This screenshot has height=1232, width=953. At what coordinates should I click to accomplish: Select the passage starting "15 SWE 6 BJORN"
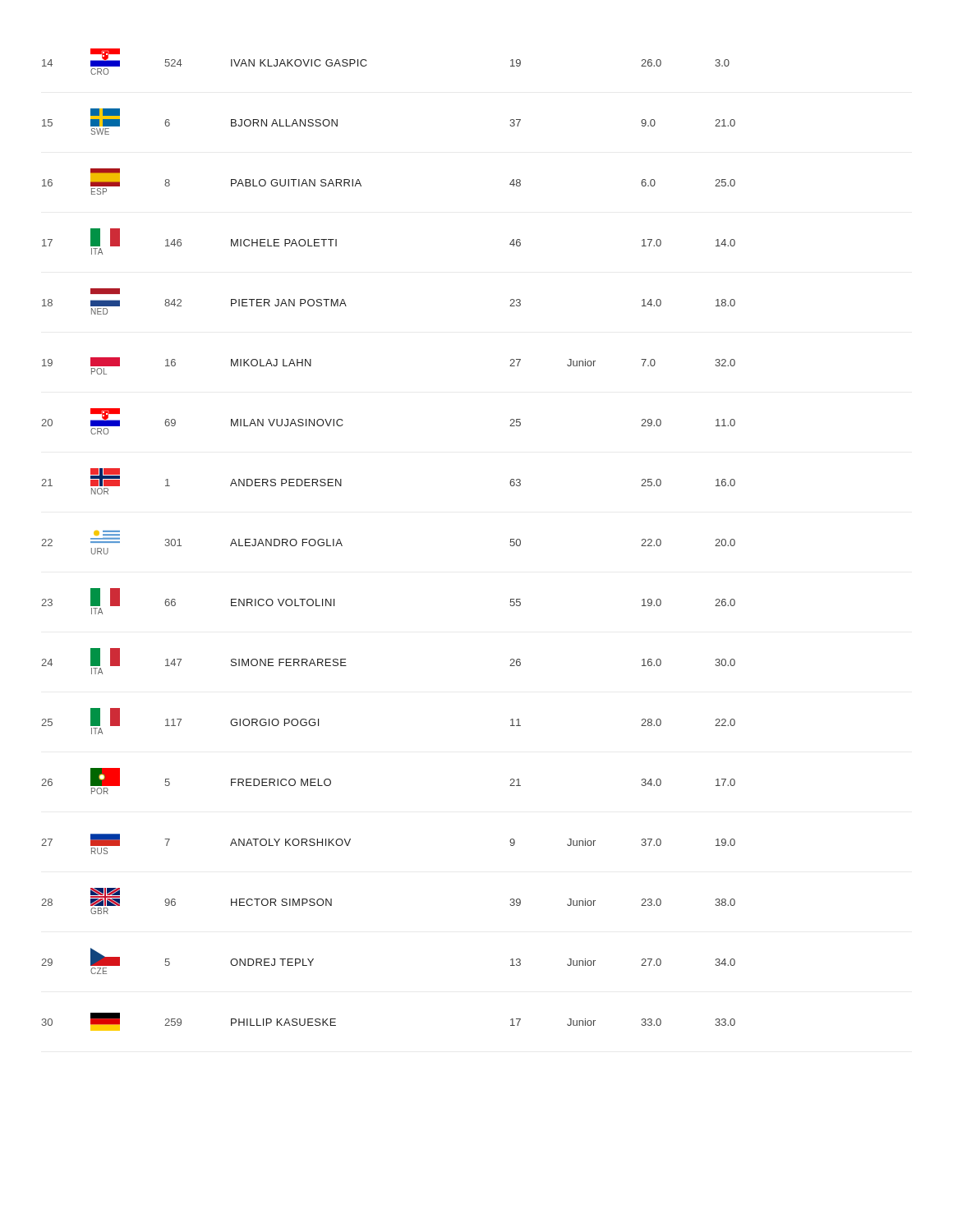pyautogui.click(x=105, y=117)
